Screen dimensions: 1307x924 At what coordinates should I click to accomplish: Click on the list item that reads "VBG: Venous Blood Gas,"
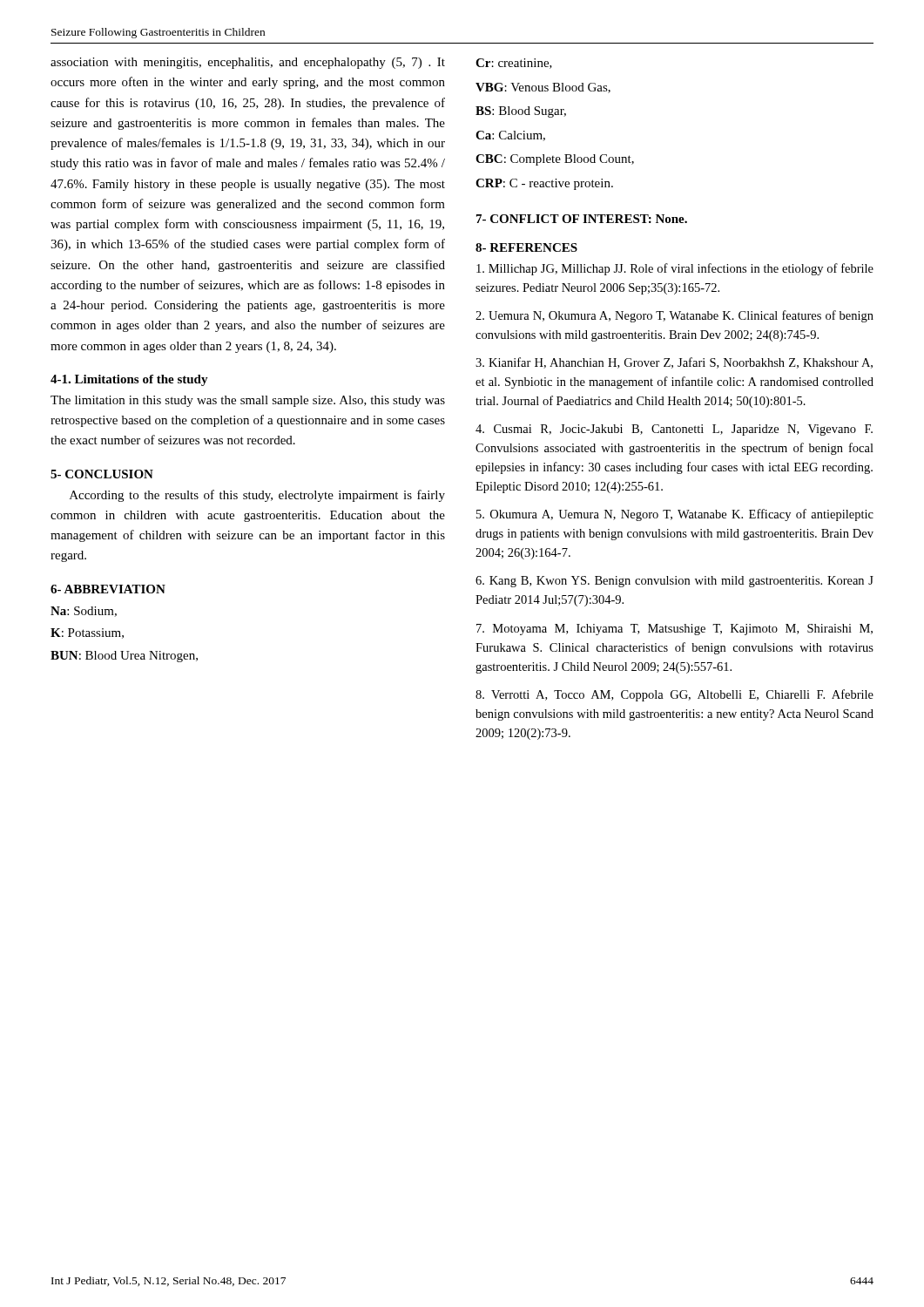click(x=543, y=87)
